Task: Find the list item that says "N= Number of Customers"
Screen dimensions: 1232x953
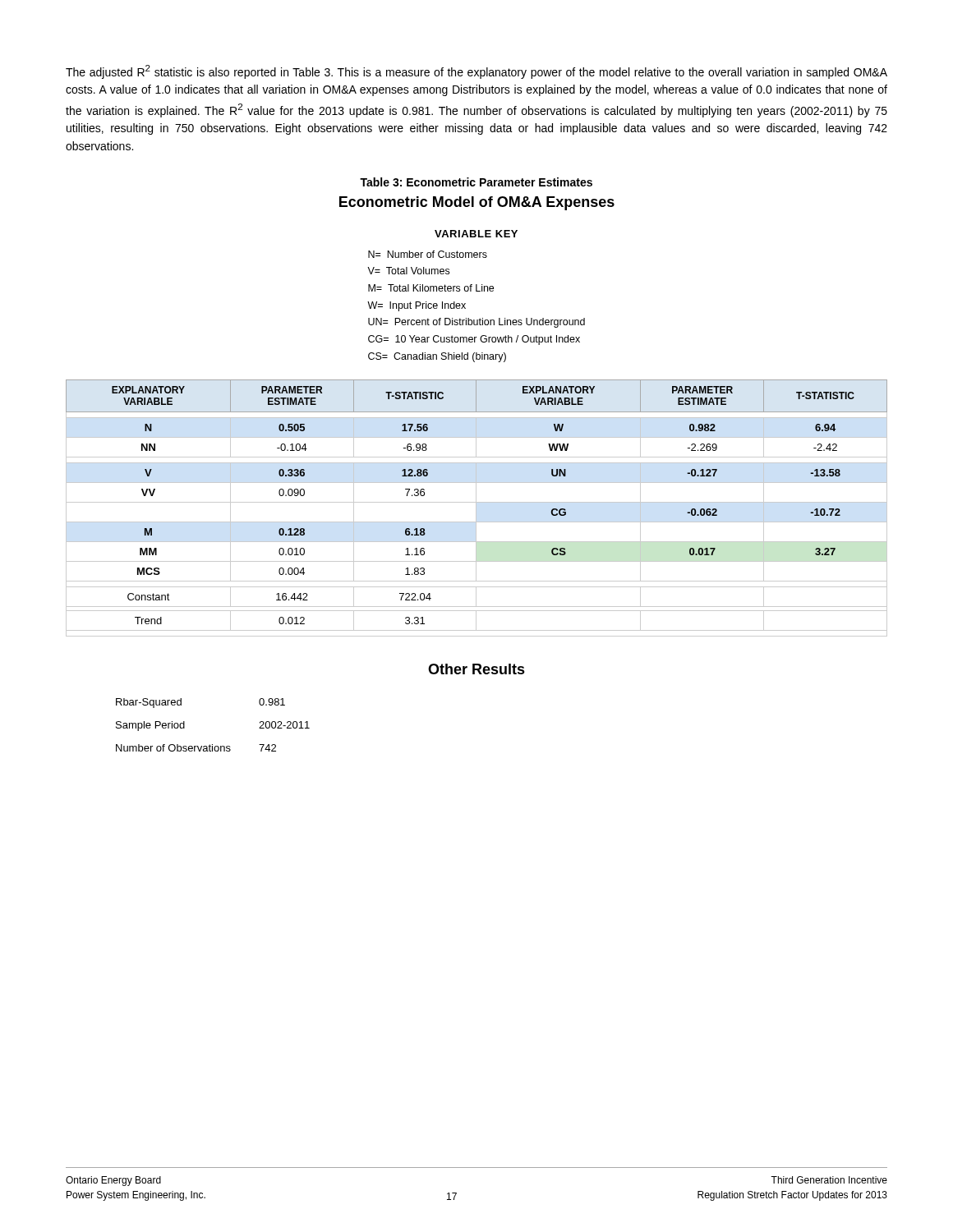Action: click(427, 254)
